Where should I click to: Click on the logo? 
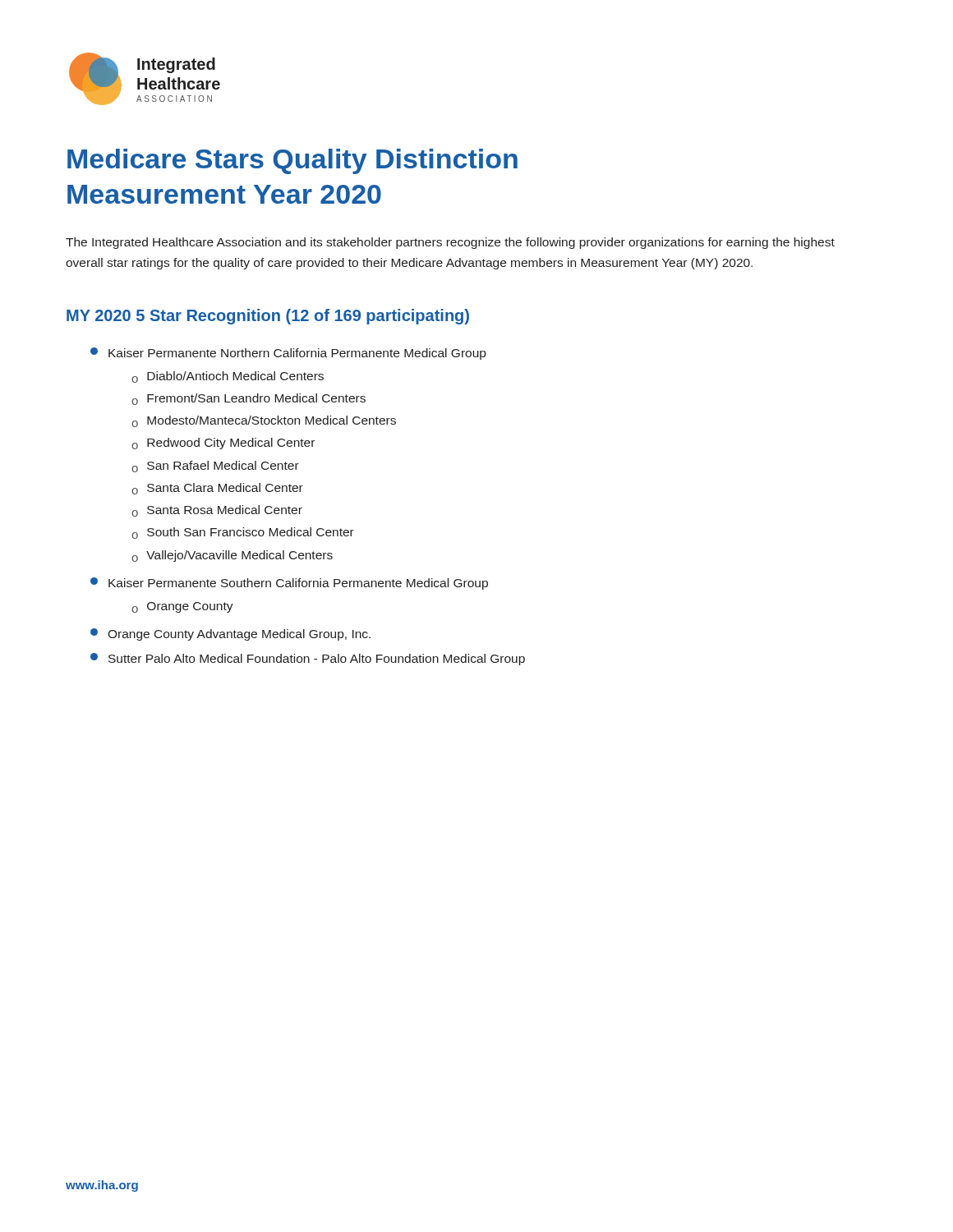[x=476, y=79]
